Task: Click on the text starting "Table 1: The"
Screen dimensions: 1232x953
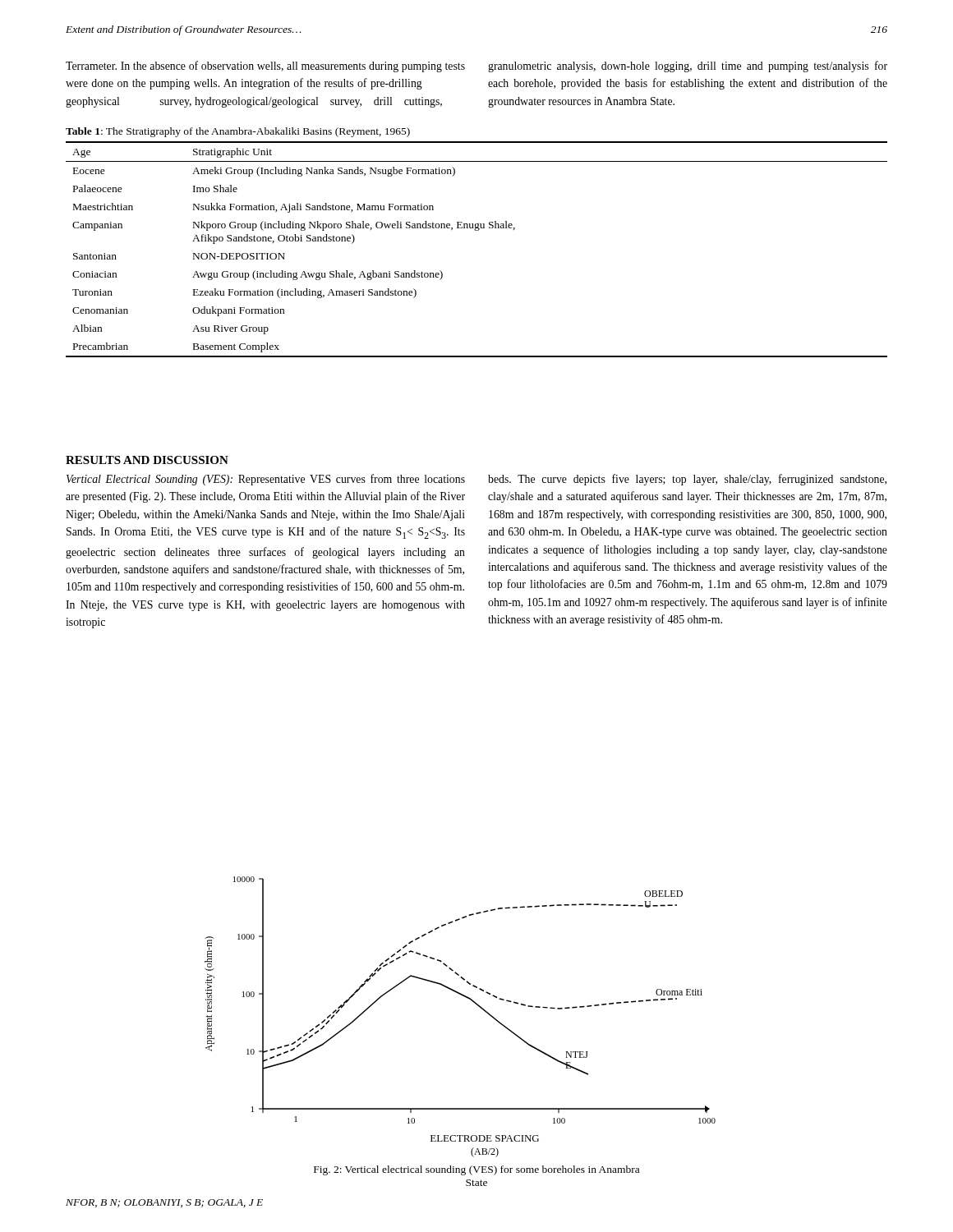Action: point(238,131)
